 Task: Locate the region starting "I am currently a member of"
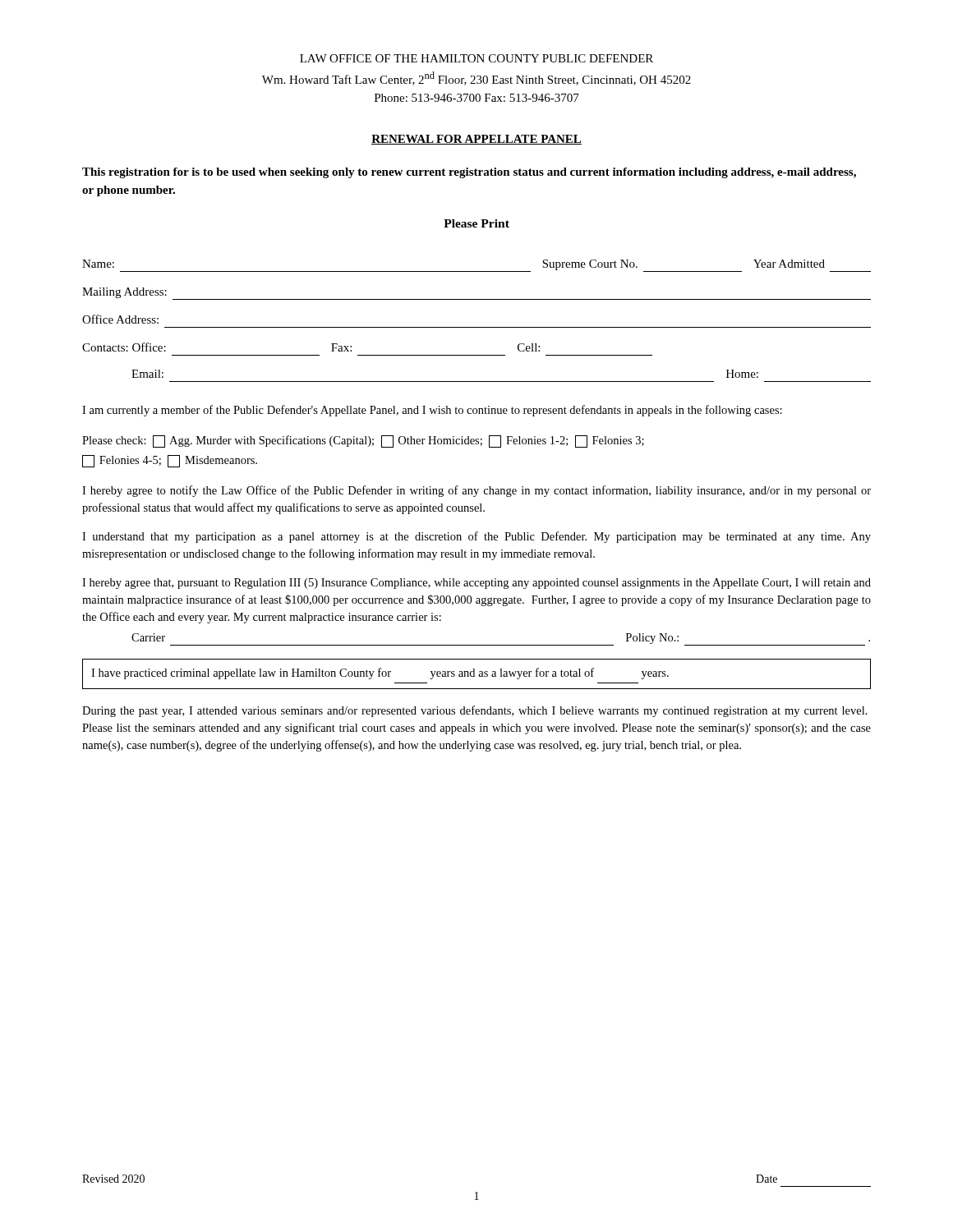432,409
